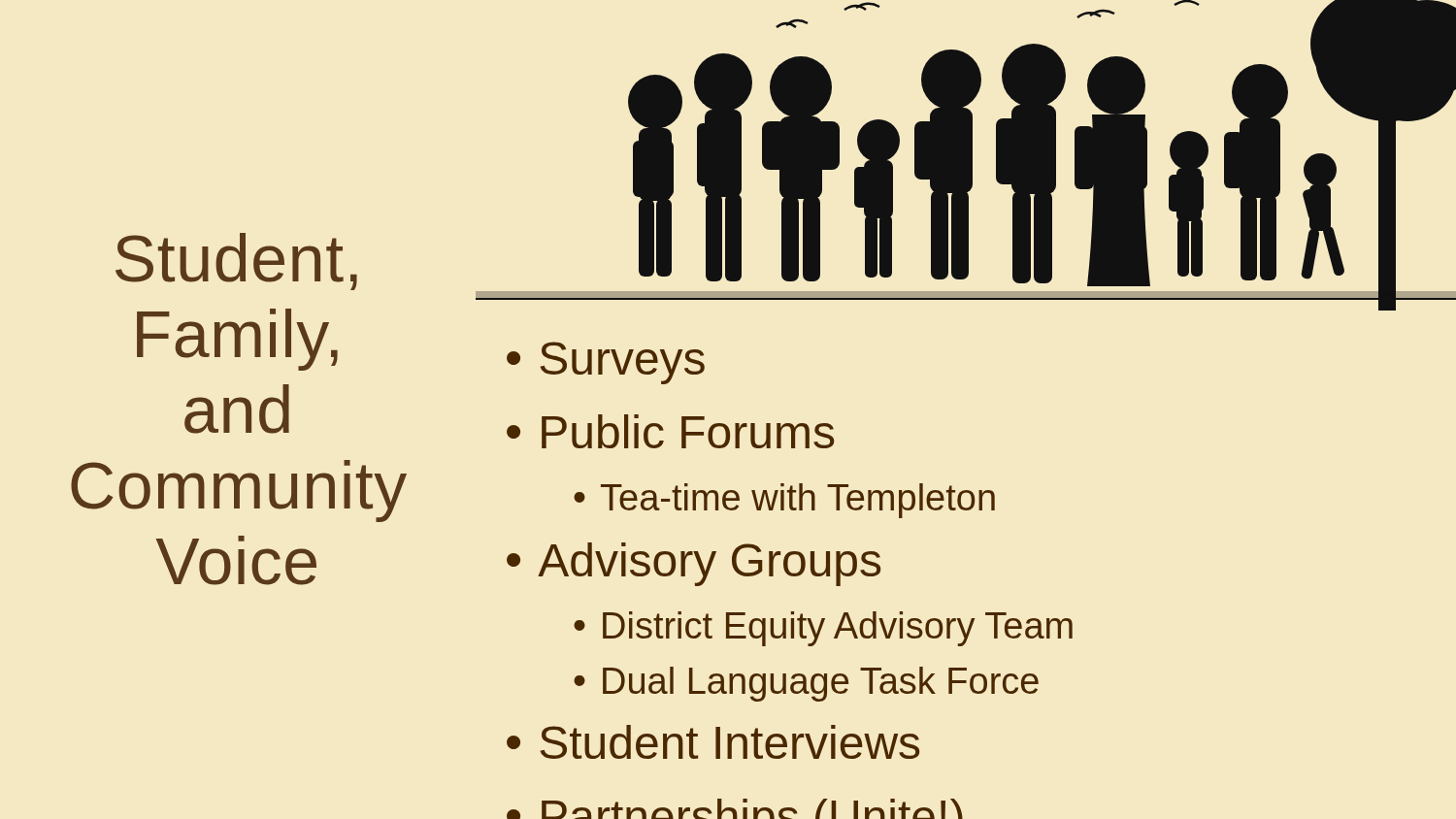Click on the illustration
The height and width of the screenshot is (819, 1456).
click(966, 160)
